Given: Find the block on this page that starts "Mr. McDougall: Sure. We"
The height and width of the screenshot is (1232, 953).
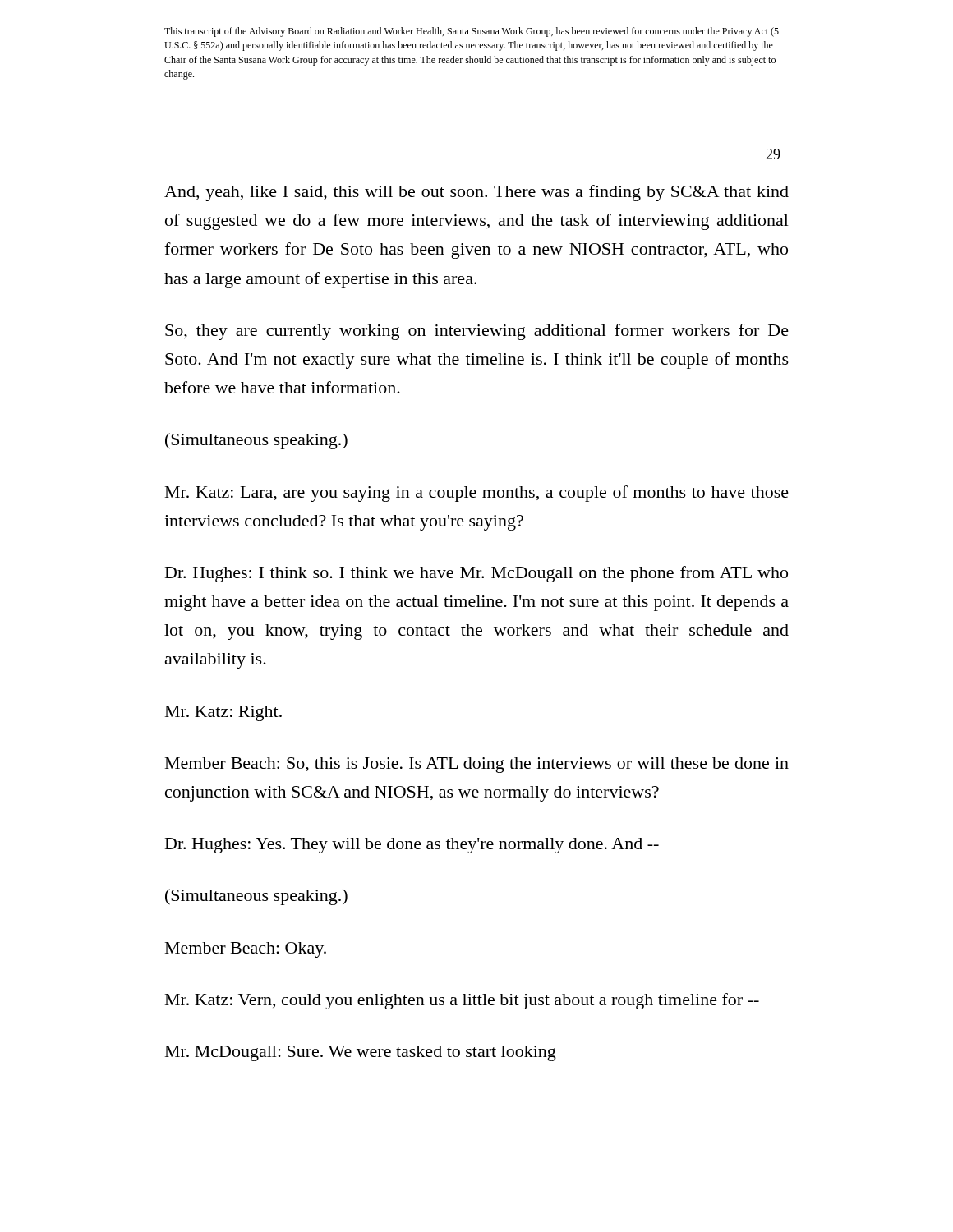Looking at the screenshot, I should (x=360, y=1051).
